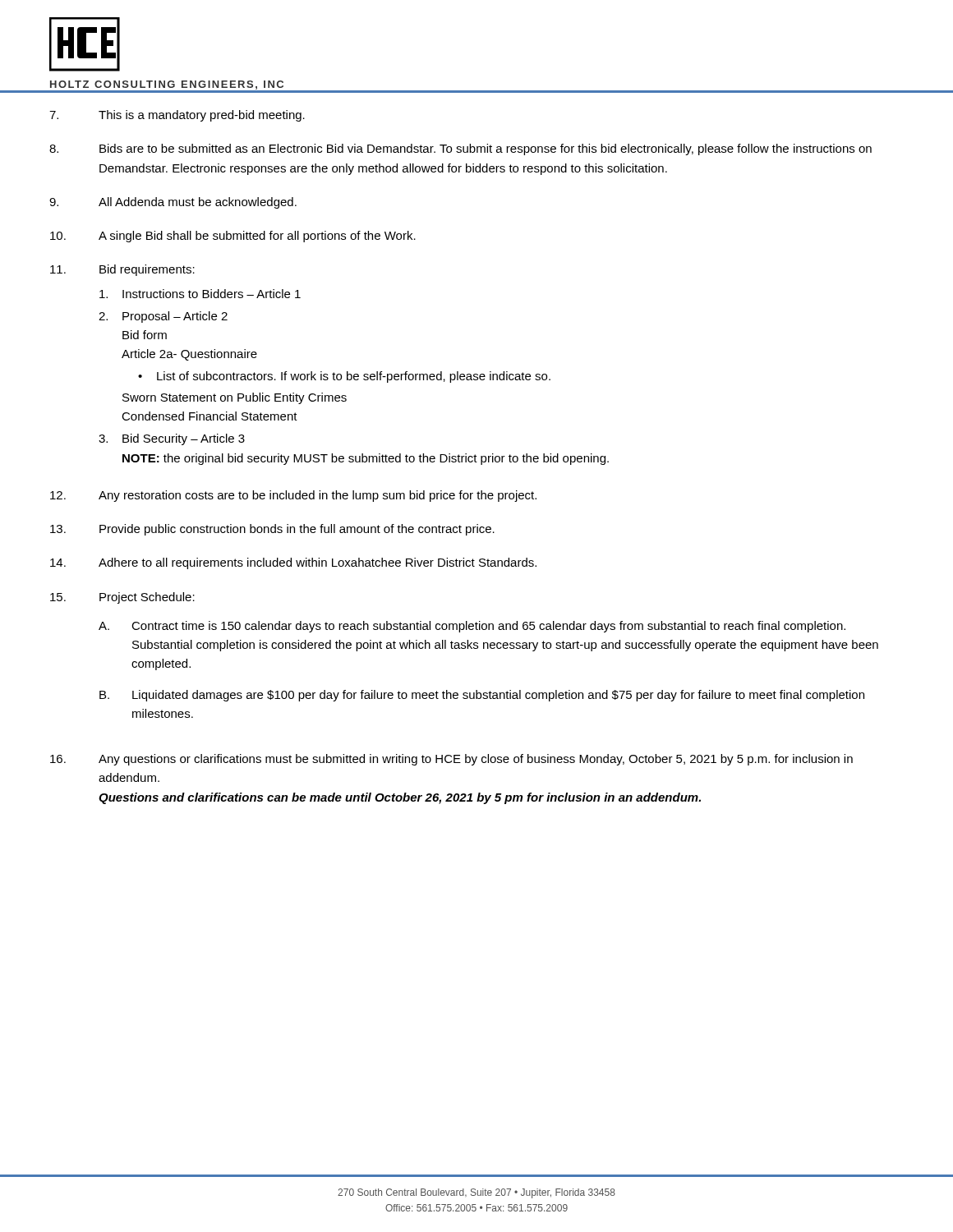953x1232 pixels.
Task: Click on the list item that says "14. Adhere to all requirements included"
Action: tap(476, 562)
